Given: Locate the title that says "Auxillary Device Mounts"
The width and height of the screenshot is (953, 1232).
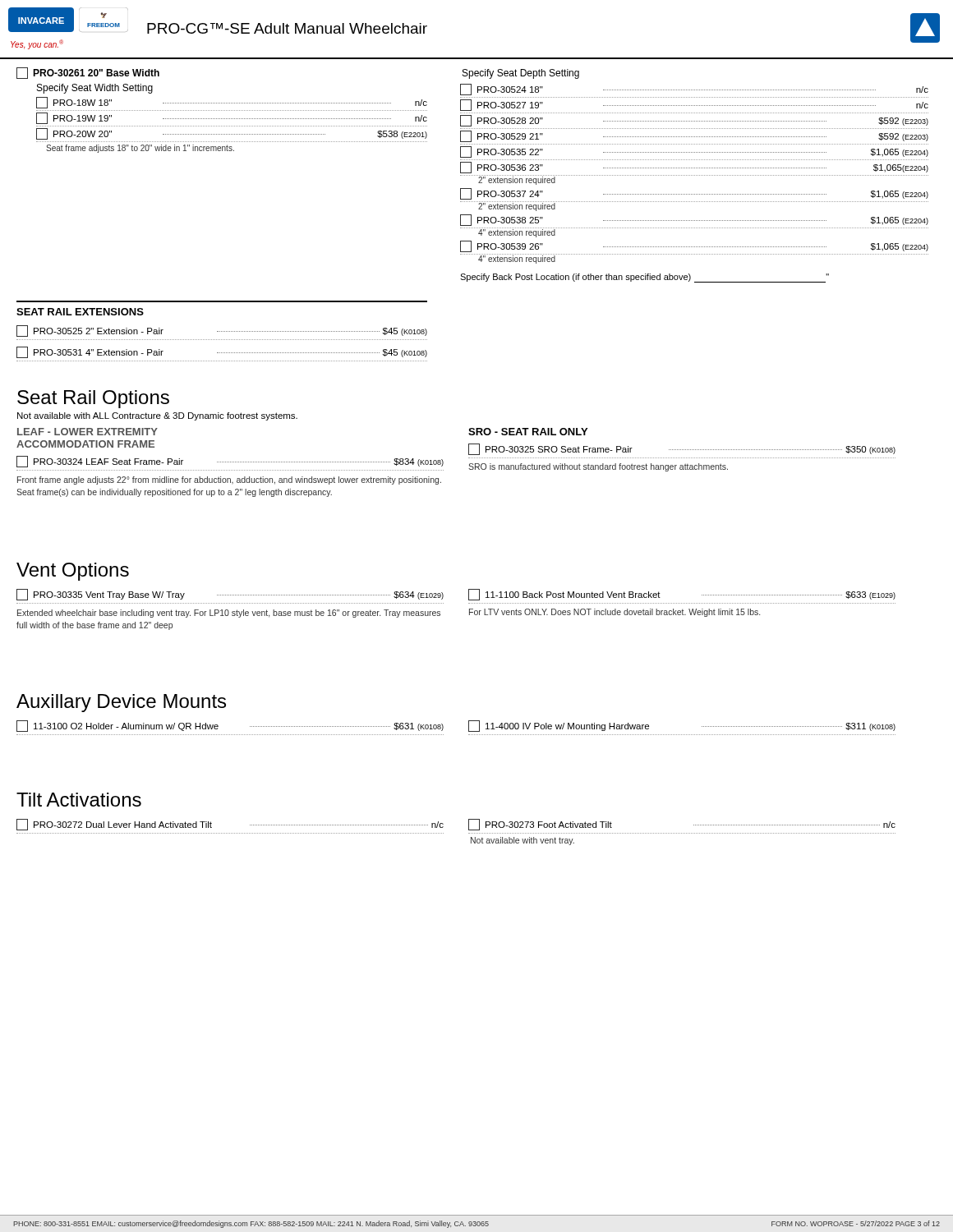Looking at the screenshot, I should click(x=122, y=701).
